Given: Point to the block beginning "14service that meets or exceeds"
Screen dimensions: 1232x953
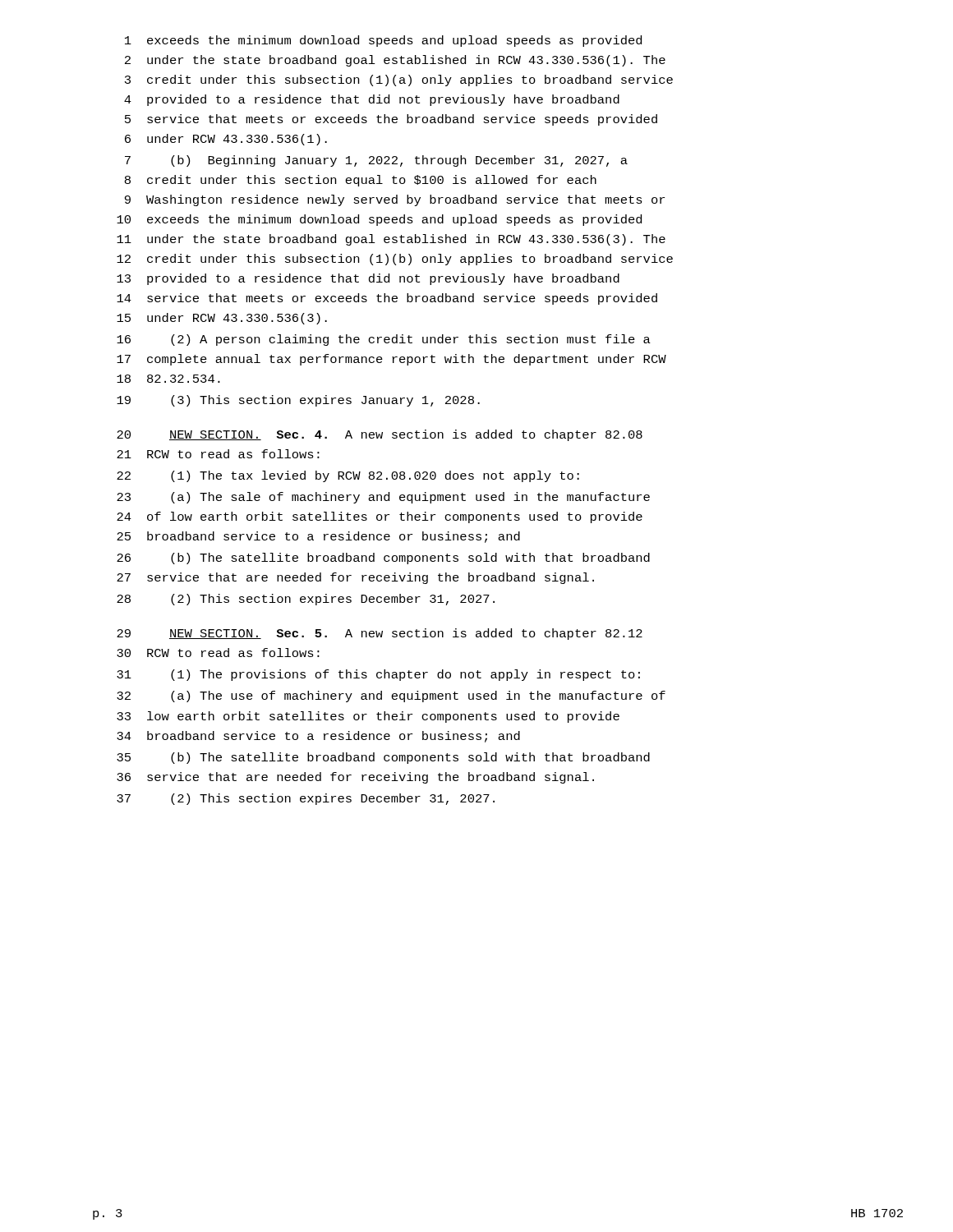Looking at the screenshot, I should click(x=498, y=299).
